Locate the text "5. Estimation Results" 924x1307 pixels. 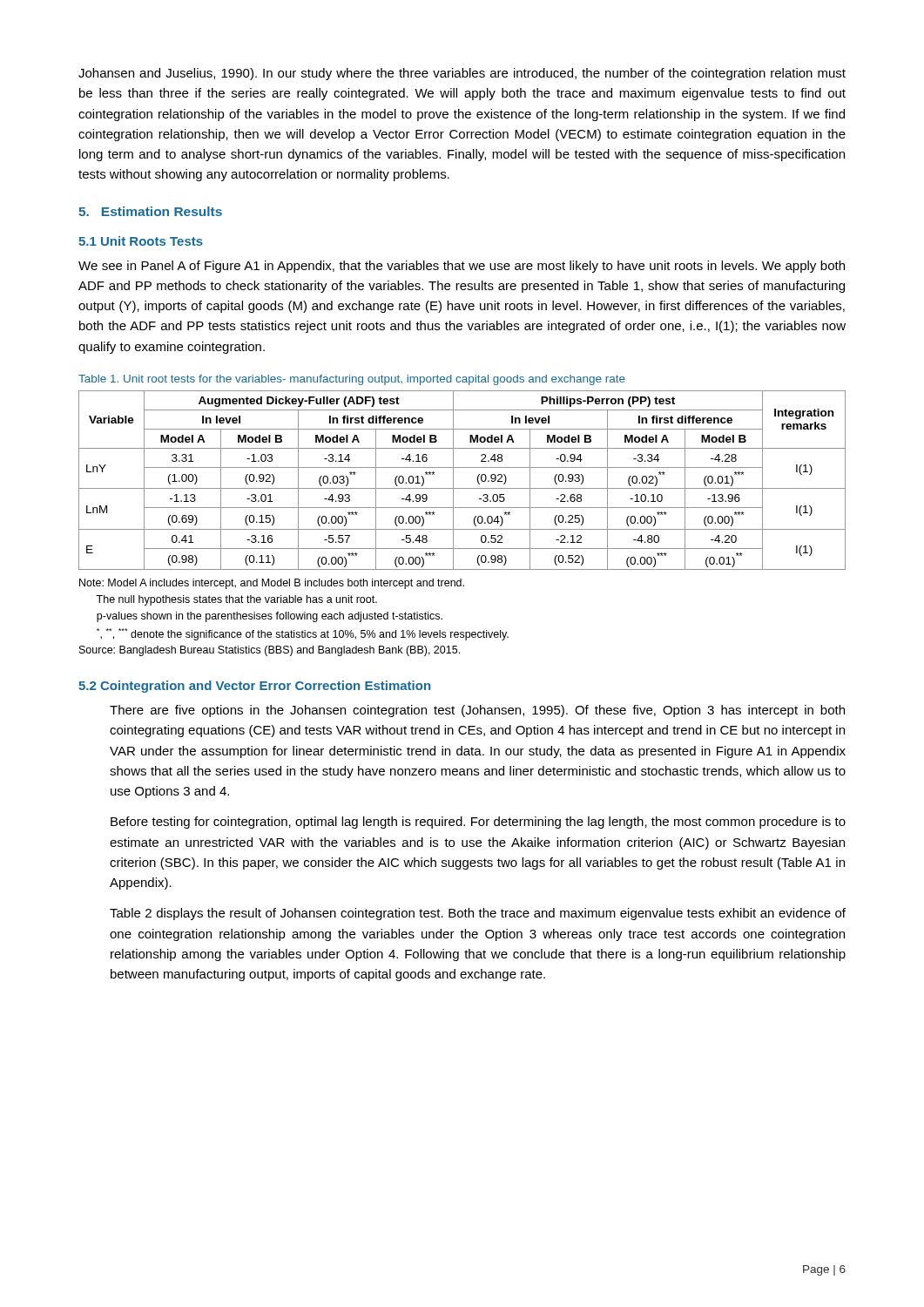(150, 211)
